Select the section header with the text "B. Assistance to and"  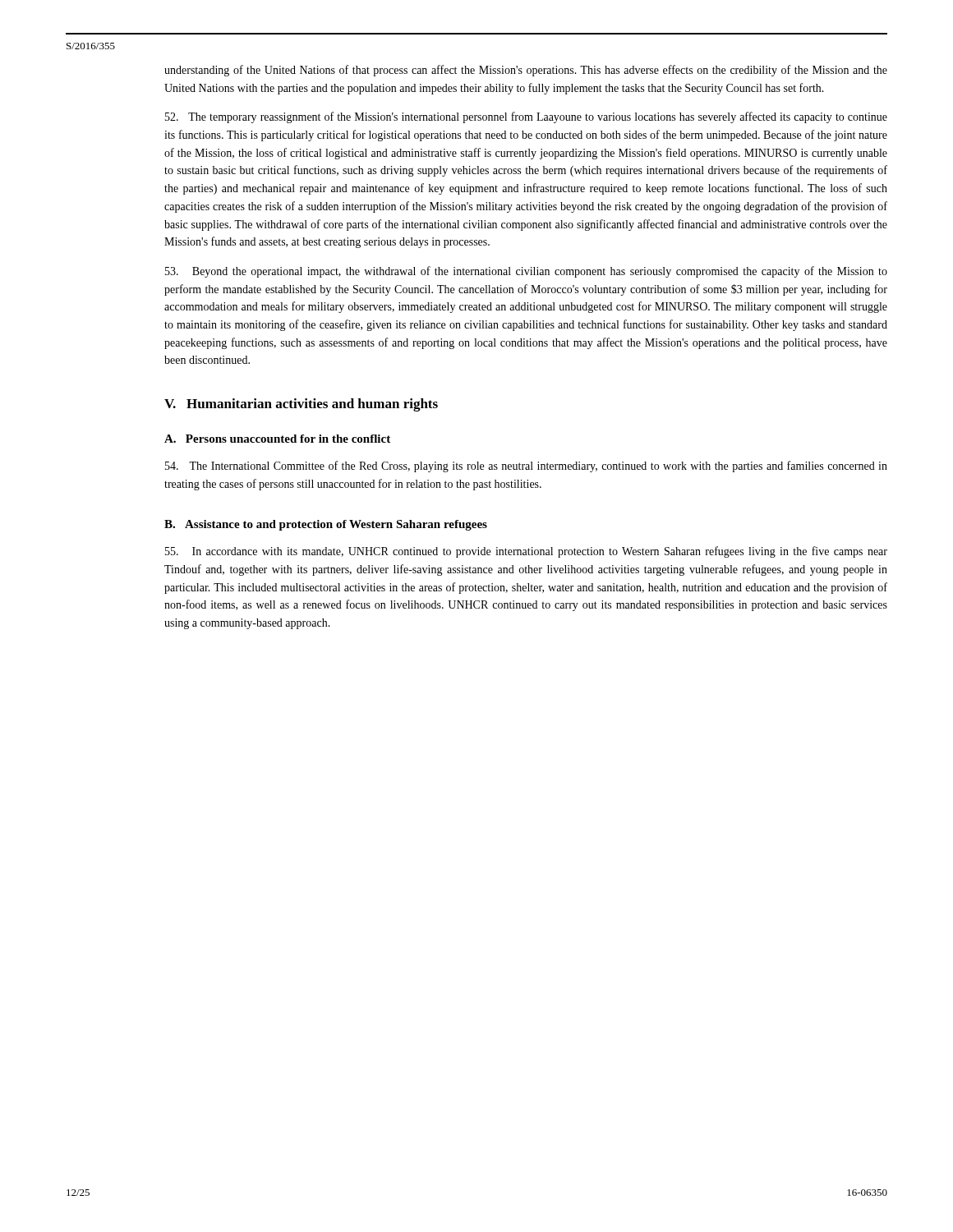click(326, 524)
